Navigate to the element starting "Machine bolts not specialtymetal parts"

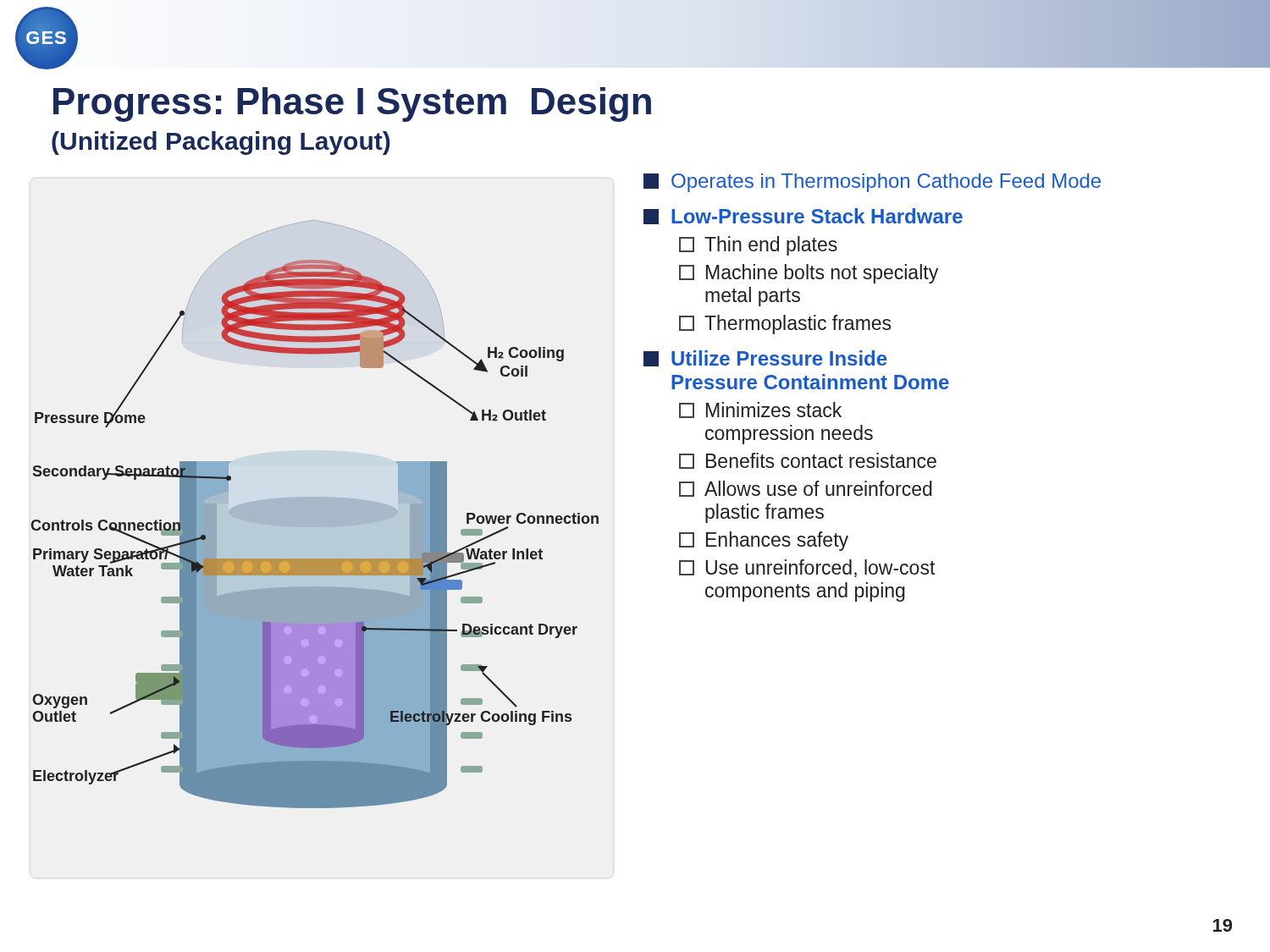(x=809, y=284)
